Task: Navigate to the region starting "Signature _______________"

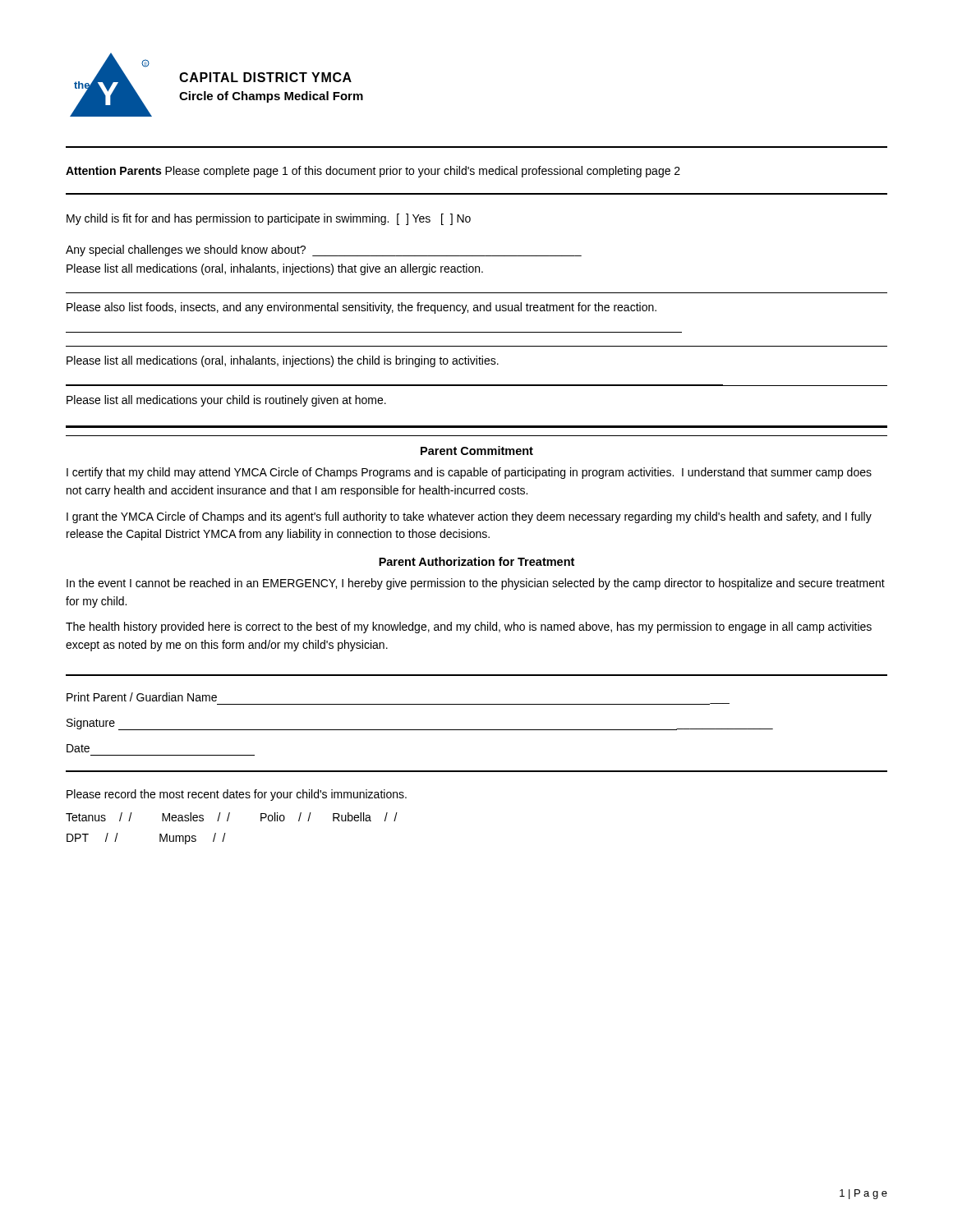Action: coord(419,723)
